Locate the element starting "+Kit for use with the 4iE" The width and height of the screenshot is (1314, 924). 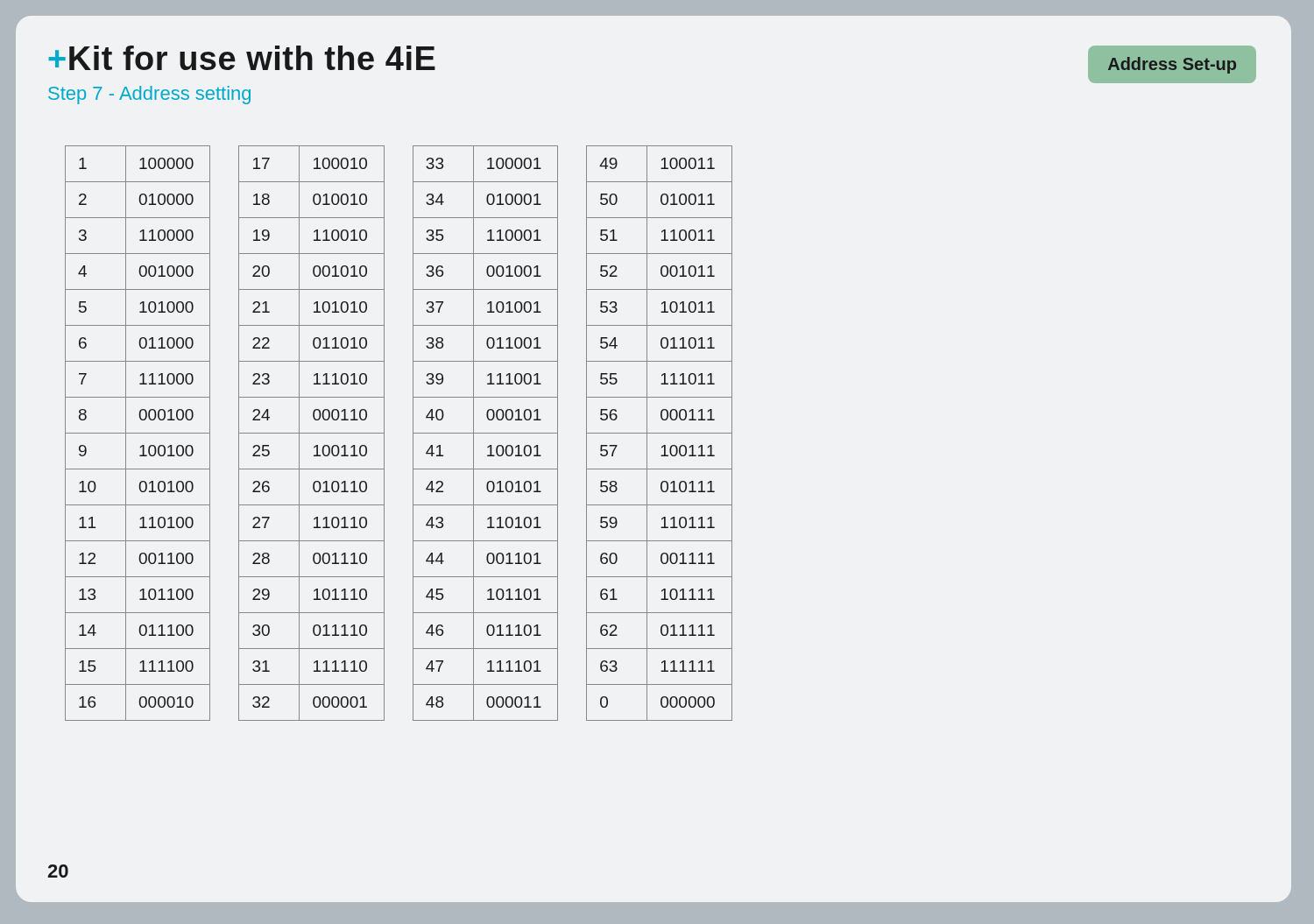coord(242,59)
